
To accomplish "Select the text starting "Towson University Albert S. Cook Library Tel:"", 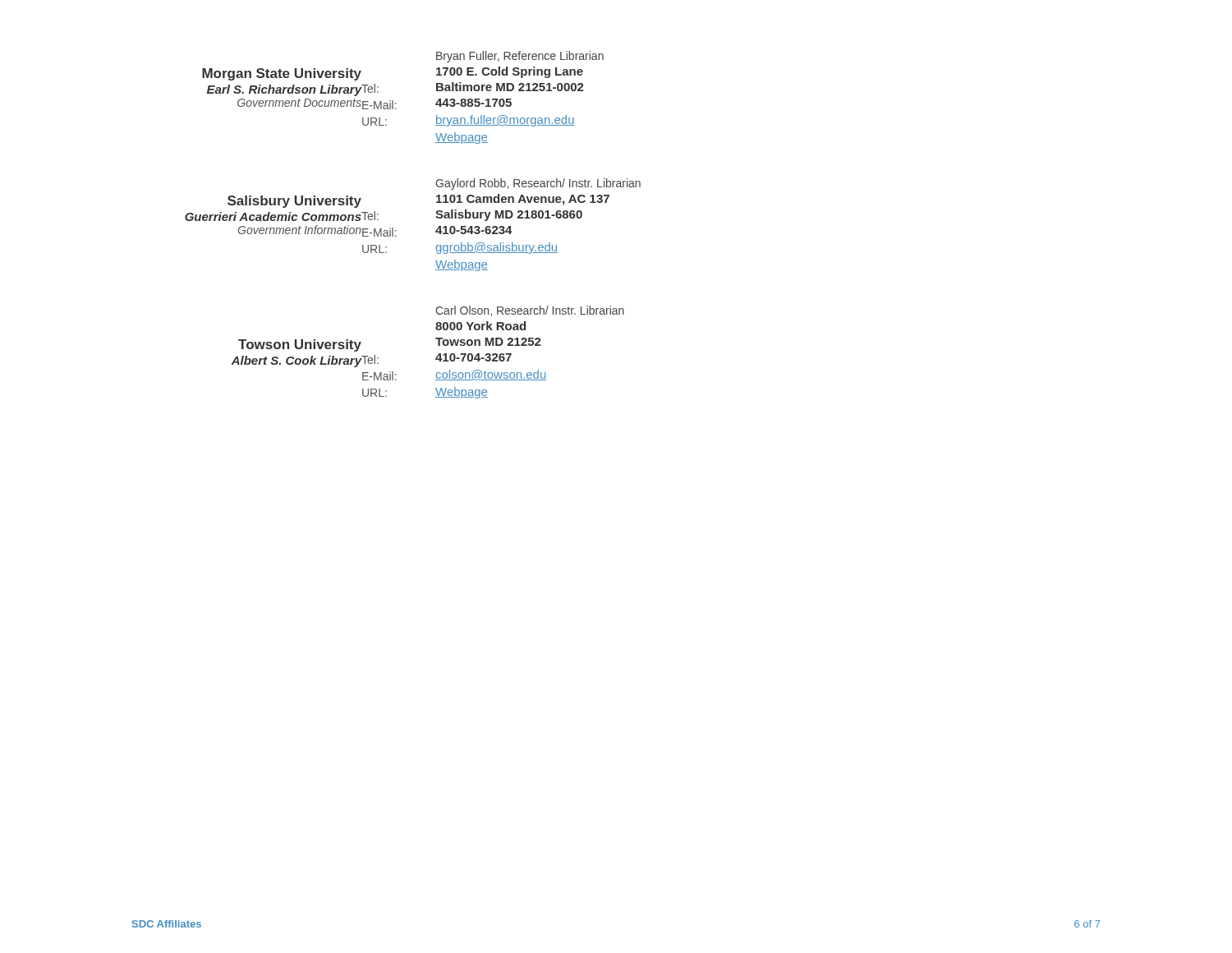I will click(530, 311).
